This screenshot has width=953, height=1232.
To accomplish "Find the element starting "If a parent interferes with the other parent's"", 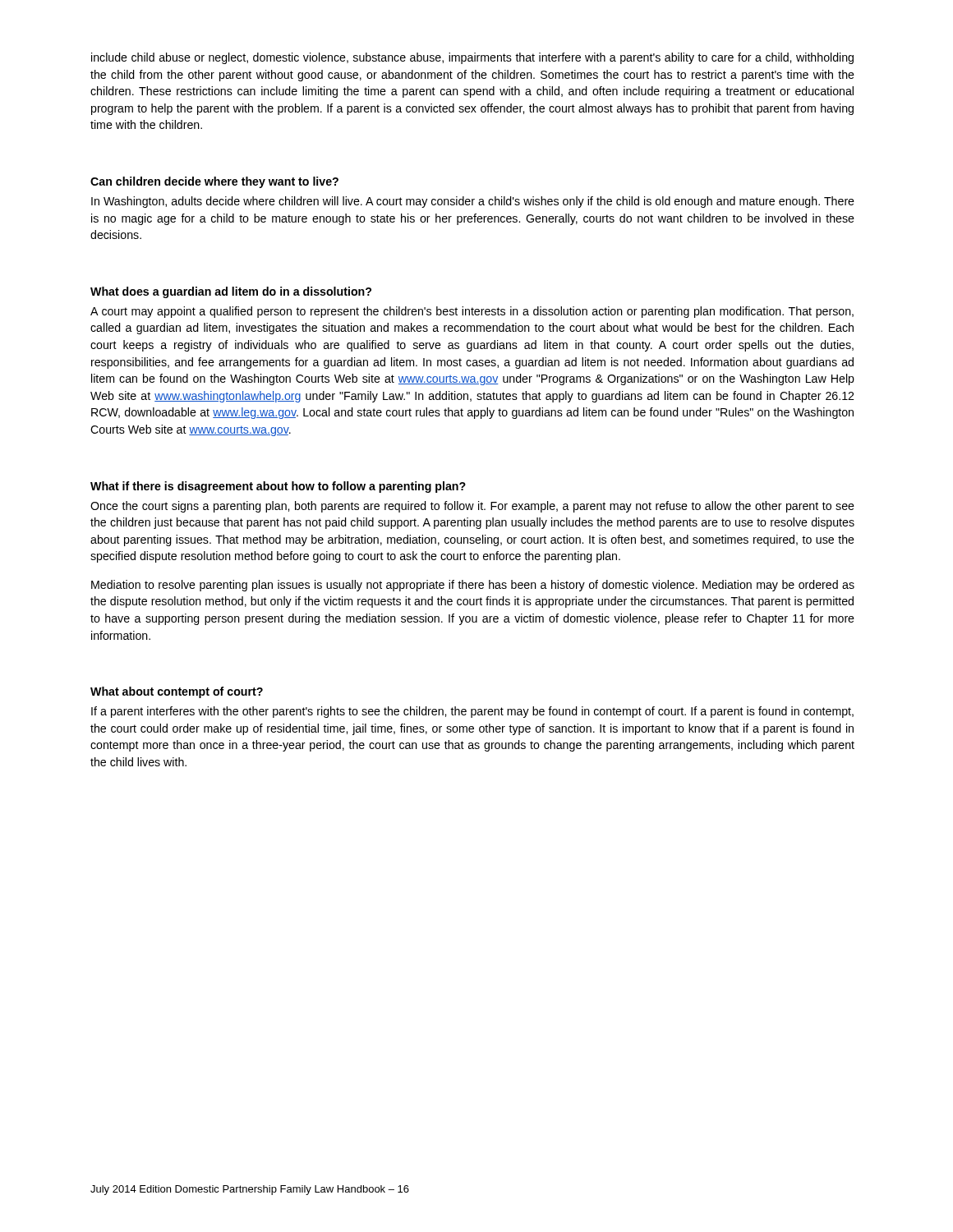I will click(x=472, y=737).
